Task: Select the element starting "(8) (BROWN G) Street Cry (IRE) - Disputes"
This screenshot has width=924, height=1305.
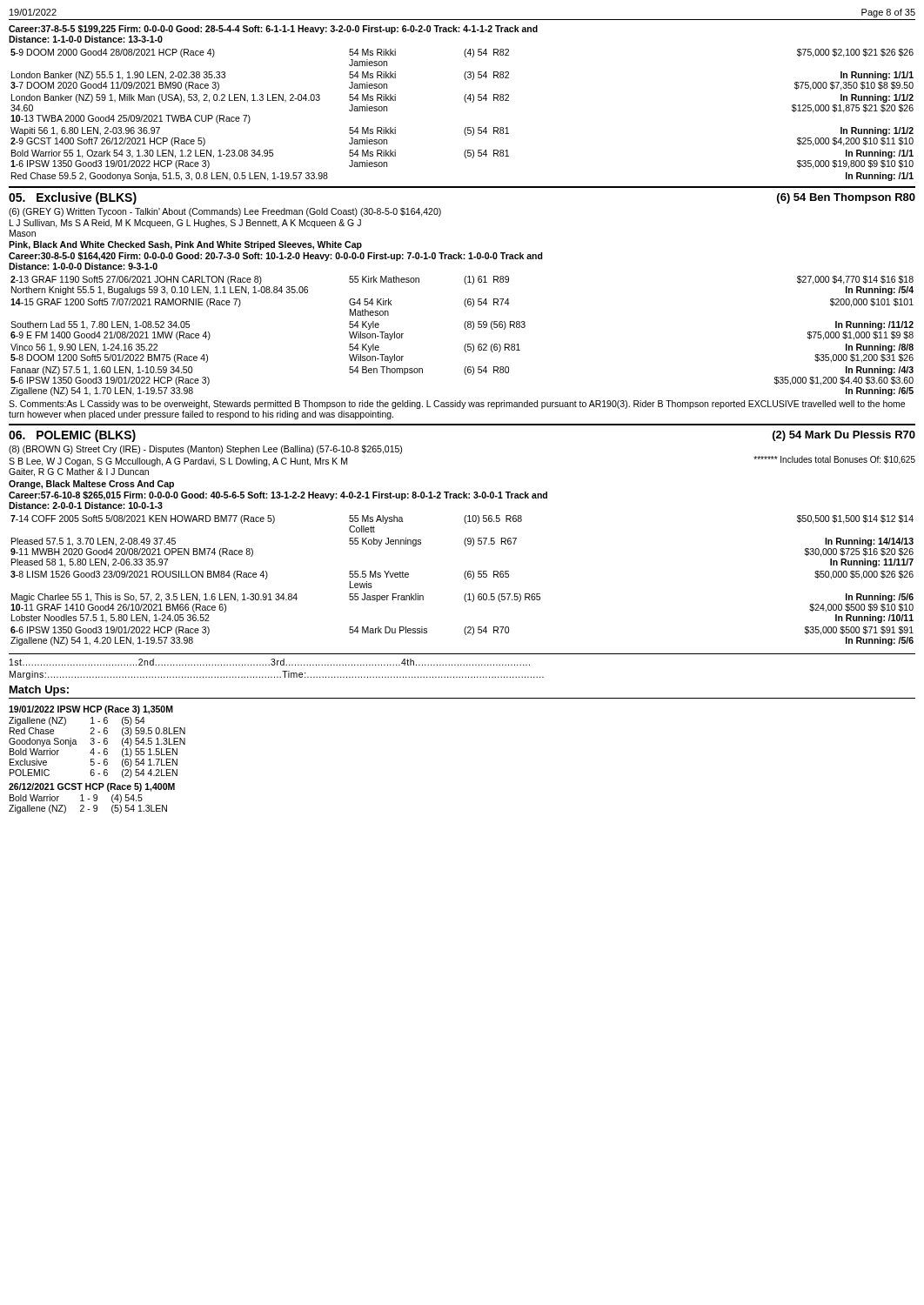Action: 206,449
